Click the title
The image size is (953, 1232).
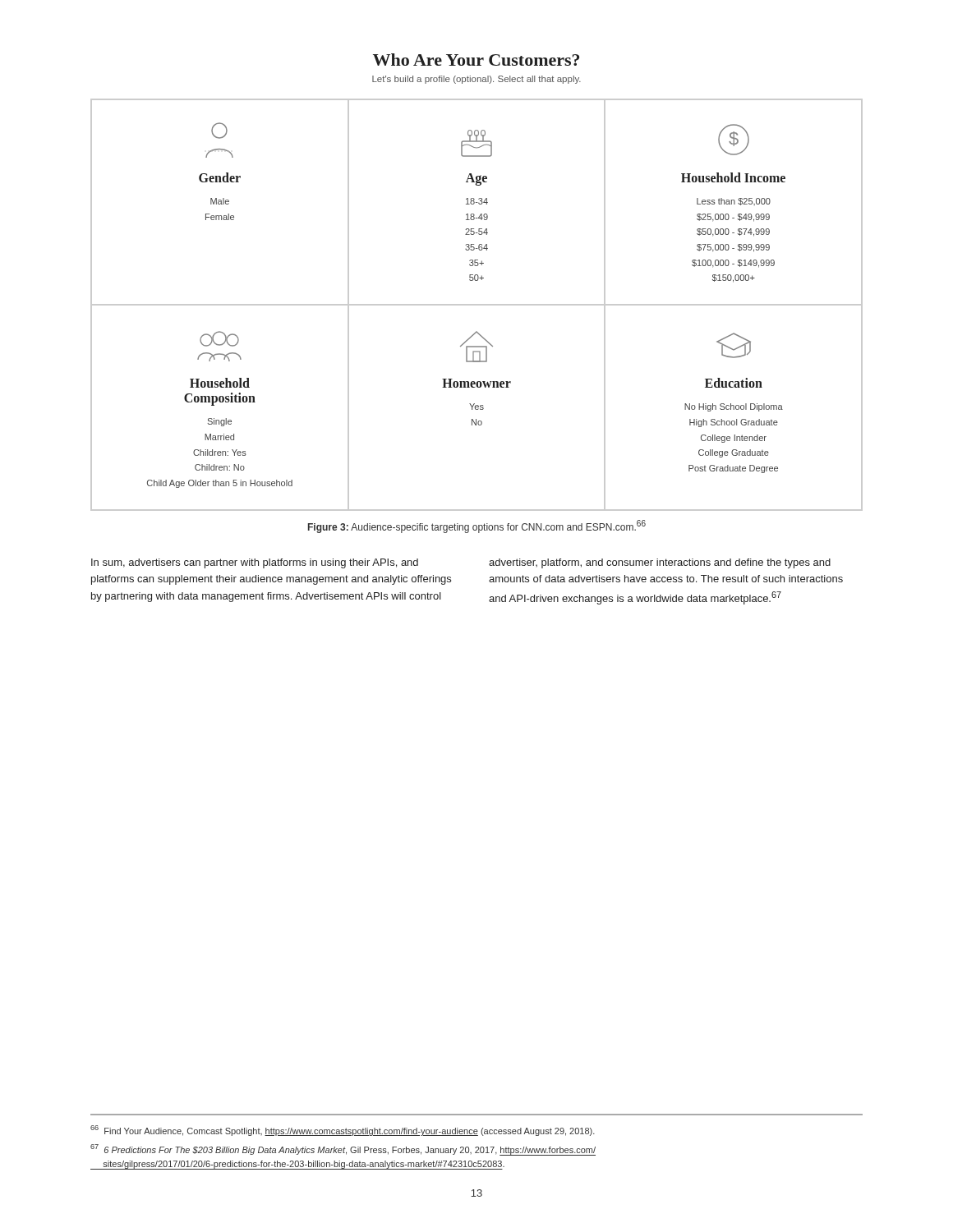(x=476, y=67)
